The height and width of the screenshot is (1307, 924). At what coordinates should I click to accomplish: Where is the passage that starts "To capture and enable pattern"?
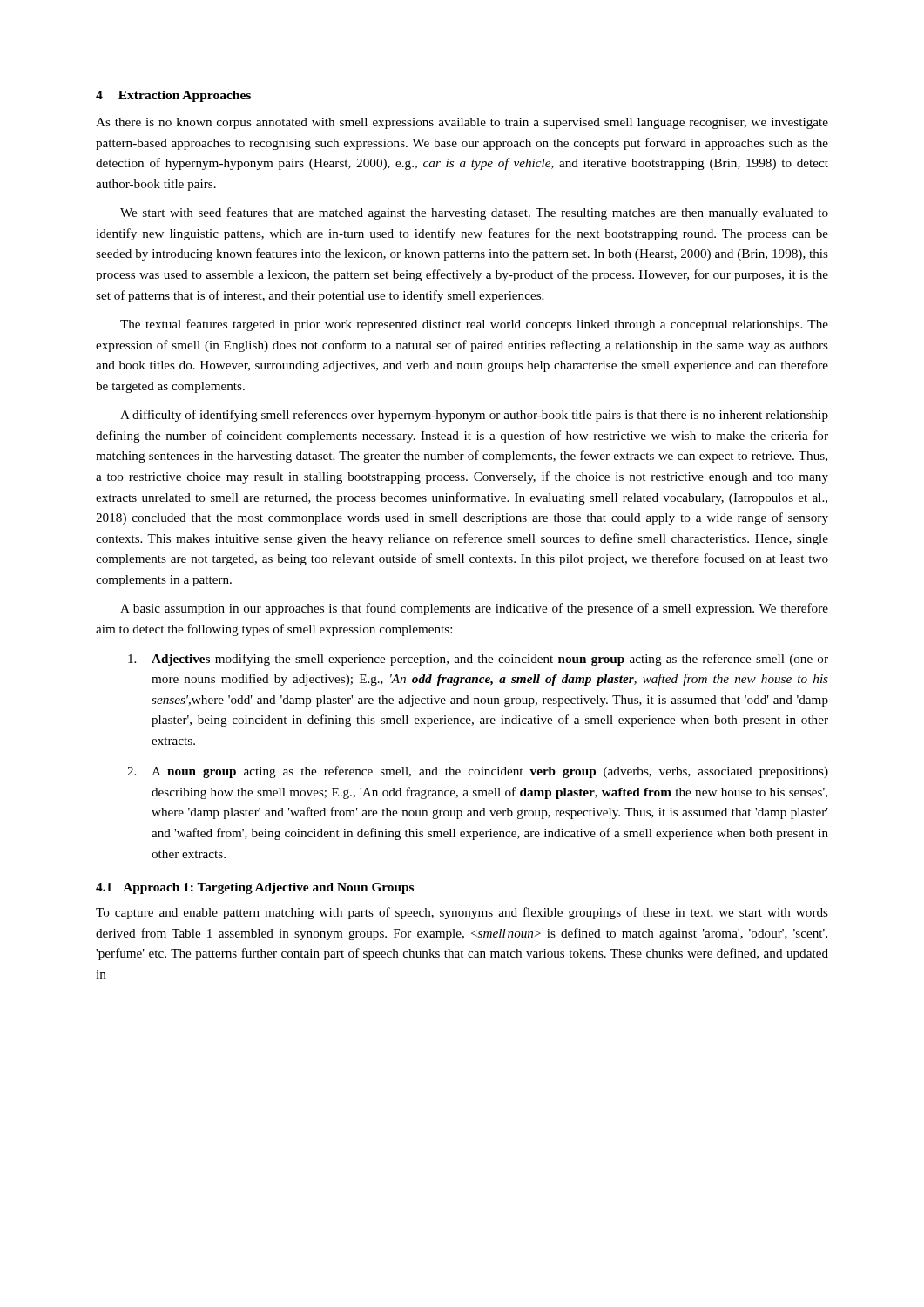click(462, 943)
